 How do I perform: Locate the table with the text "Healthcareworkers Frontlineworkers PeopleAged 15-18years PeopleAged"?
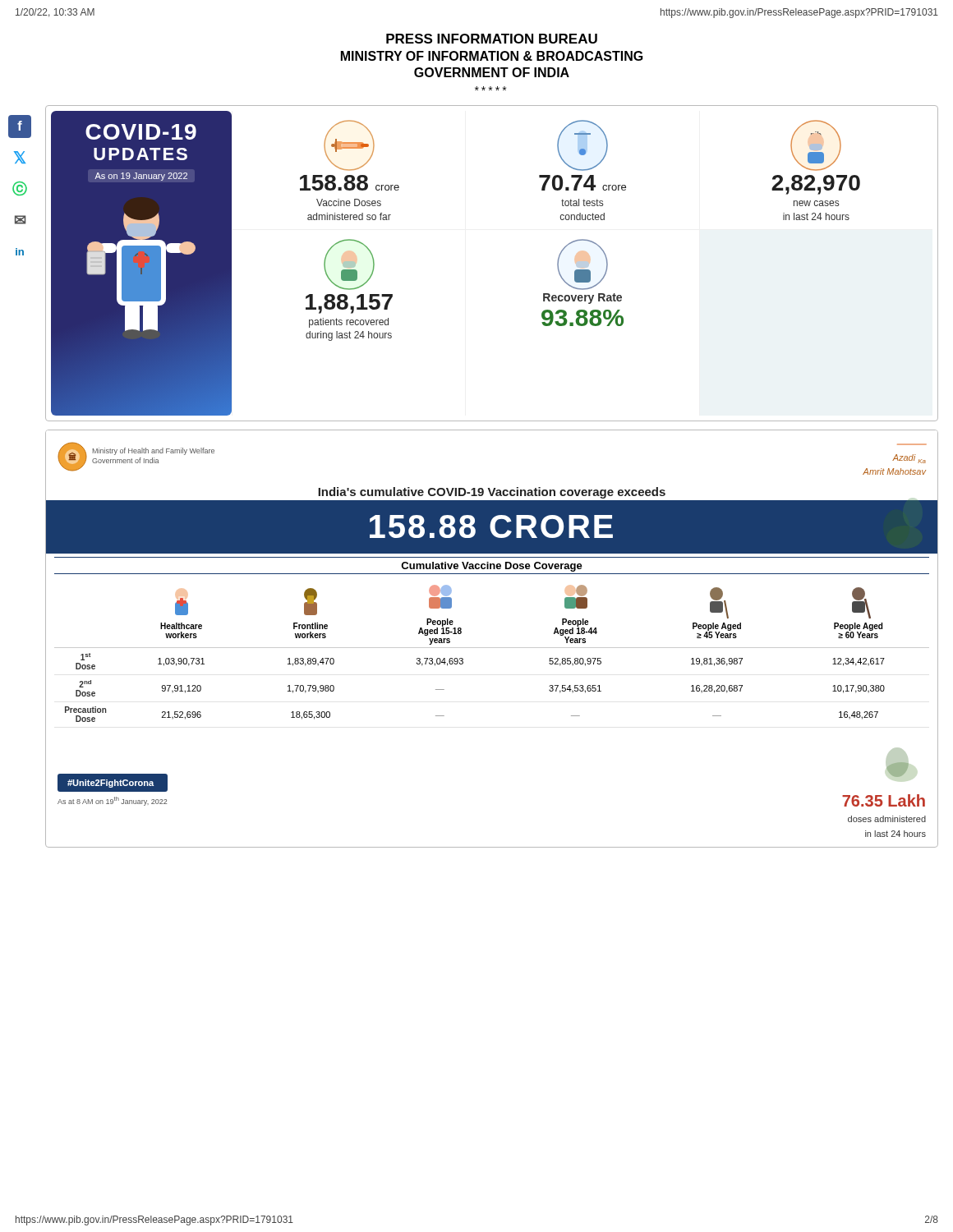click(492, 653)
